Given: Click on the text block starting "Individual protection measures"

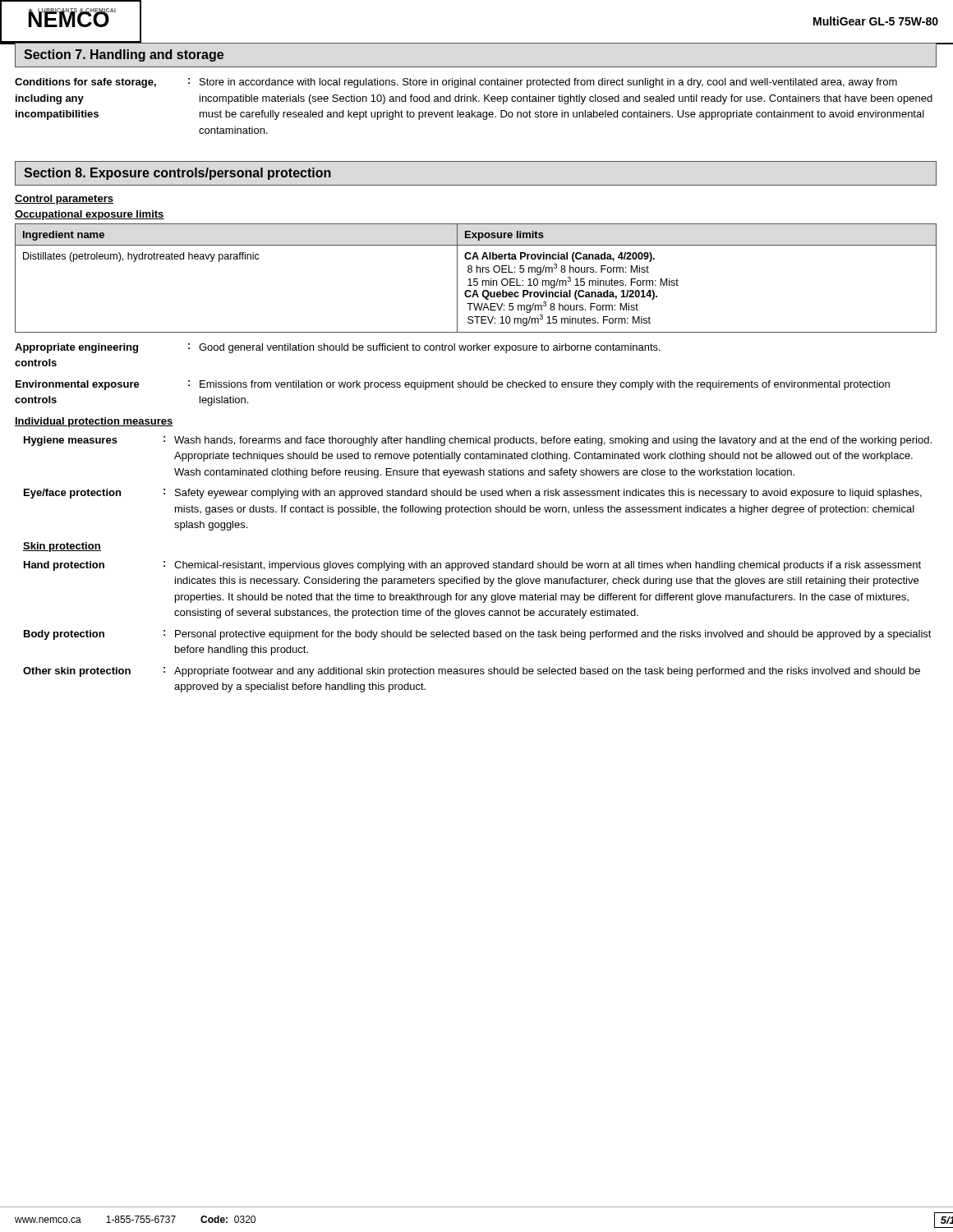Looking at the screenshot, I should [94, 421].
